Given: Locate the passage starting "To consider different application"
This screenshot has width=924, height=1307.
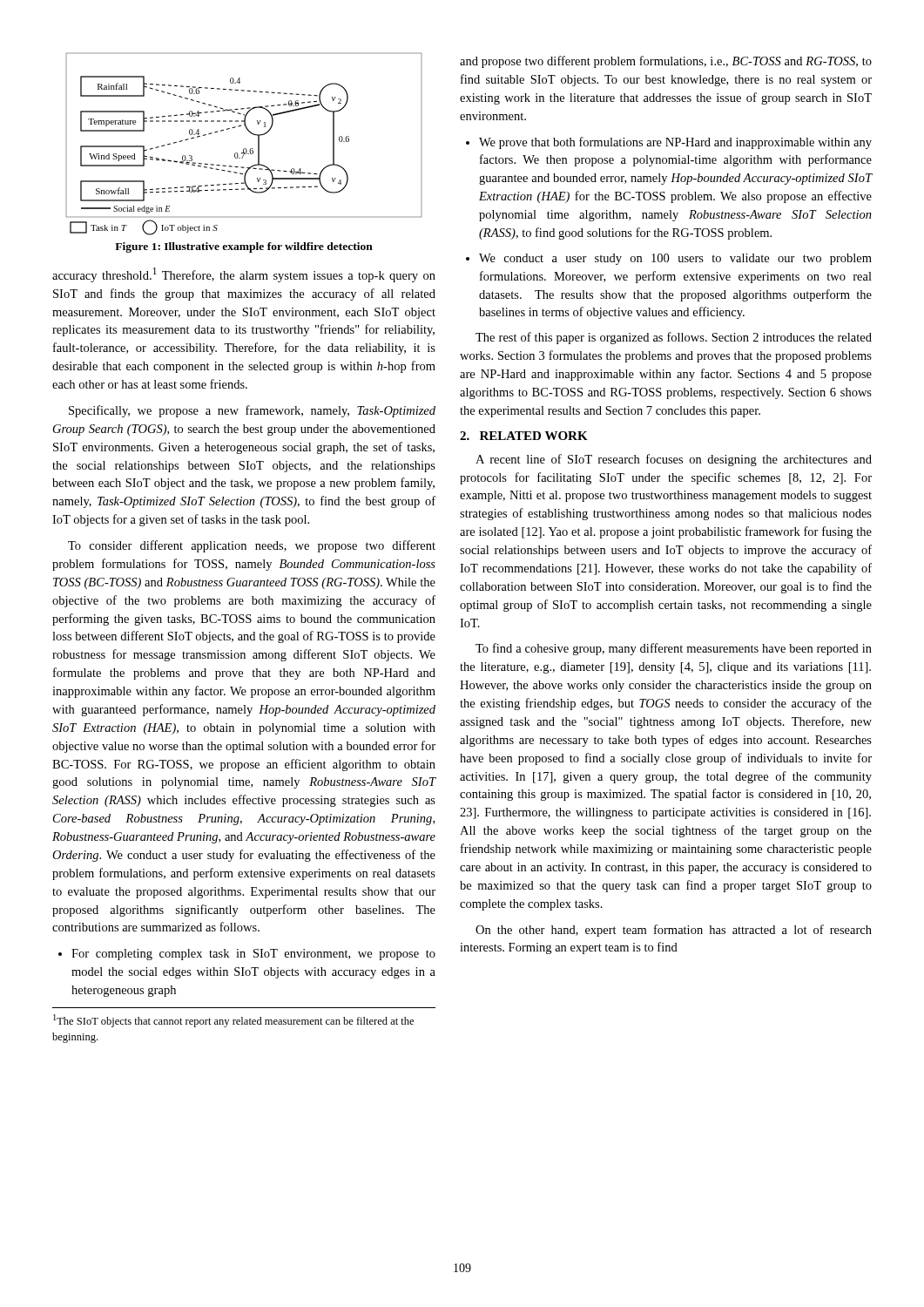Looking at the screenshot, I should click(x=244, y=737).
